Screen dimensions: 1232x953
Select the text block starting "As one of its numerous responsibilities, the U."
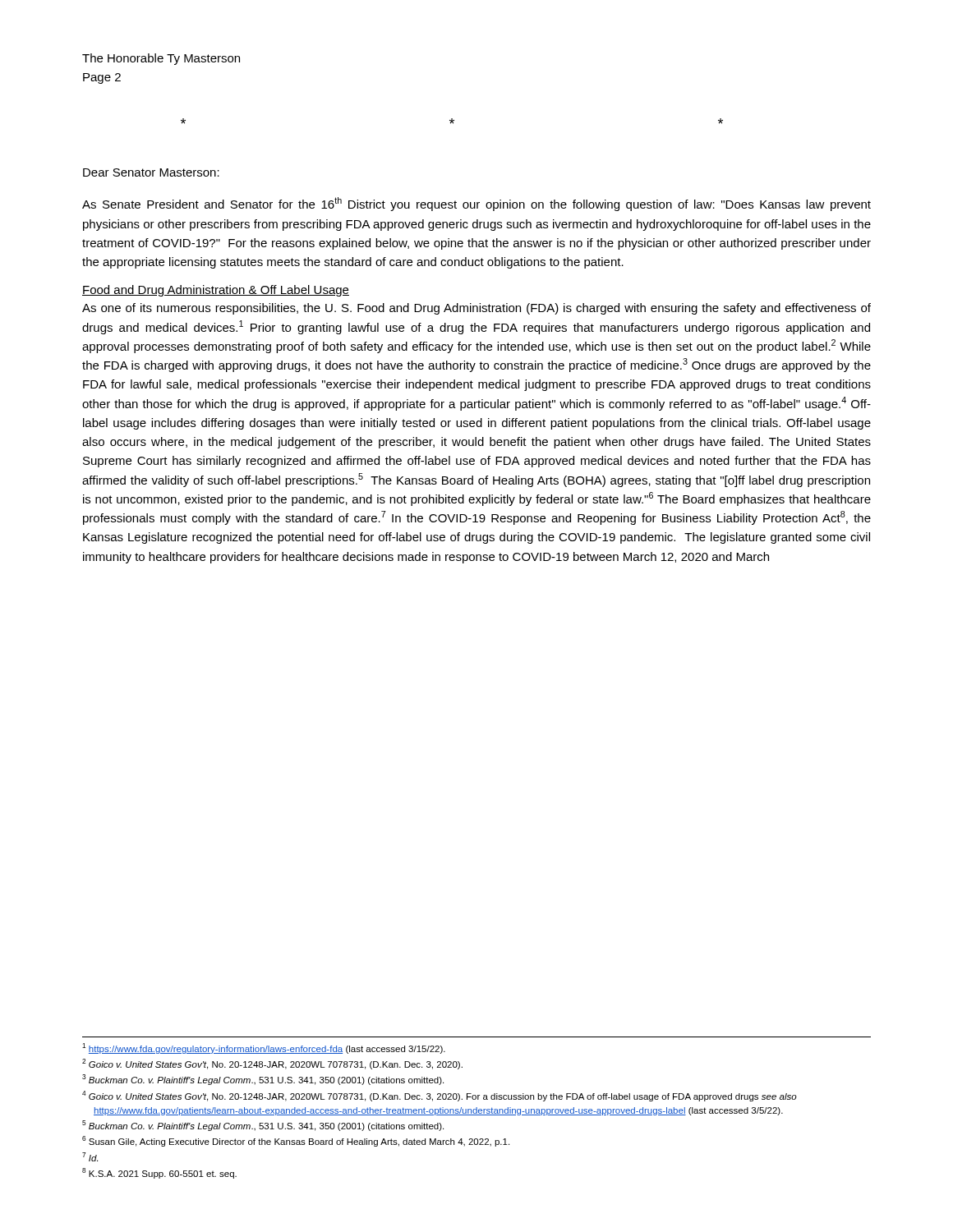pos(476,432)
